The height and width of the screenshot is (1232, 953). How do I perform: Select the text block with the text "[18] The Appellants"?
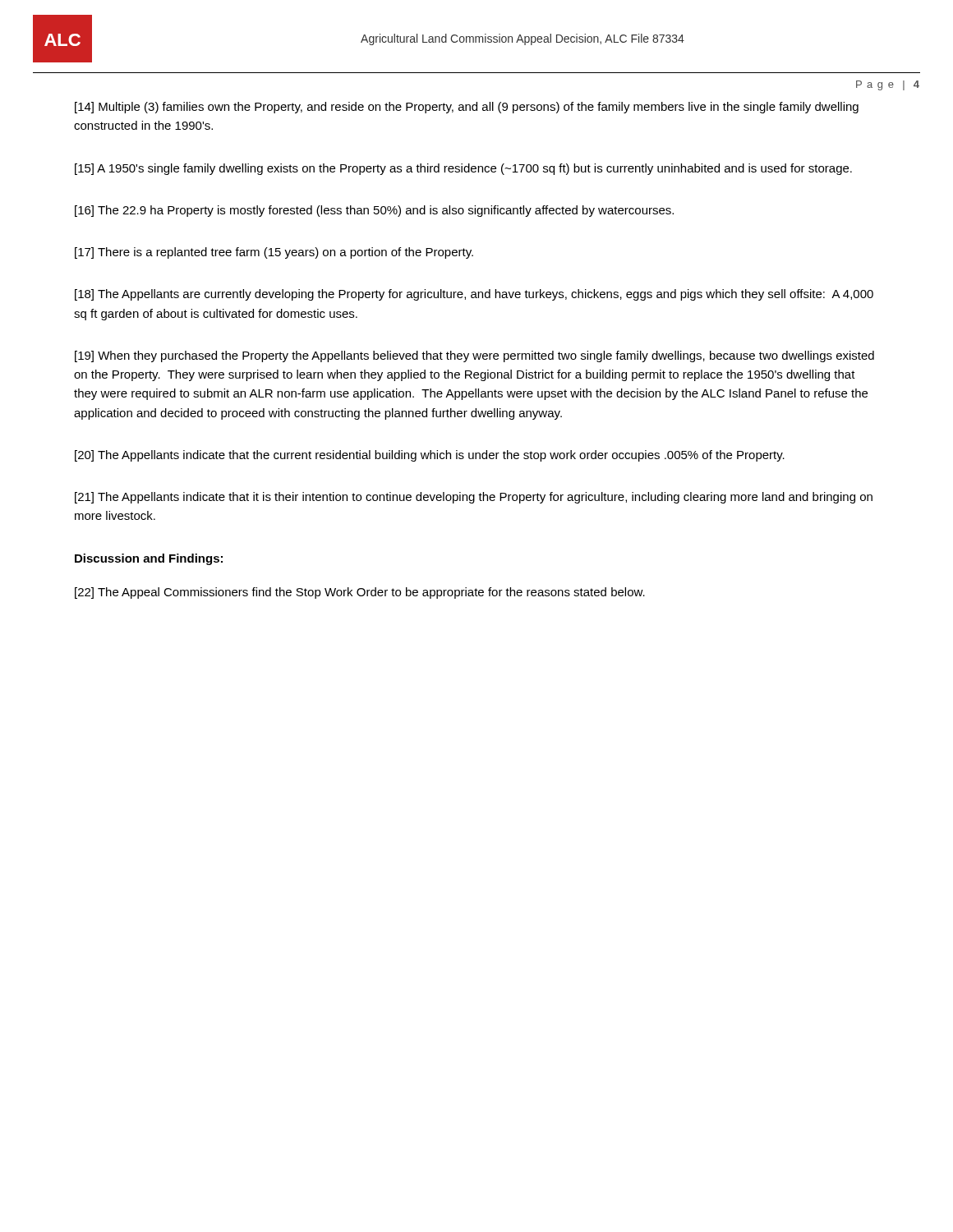click(474, 303)
